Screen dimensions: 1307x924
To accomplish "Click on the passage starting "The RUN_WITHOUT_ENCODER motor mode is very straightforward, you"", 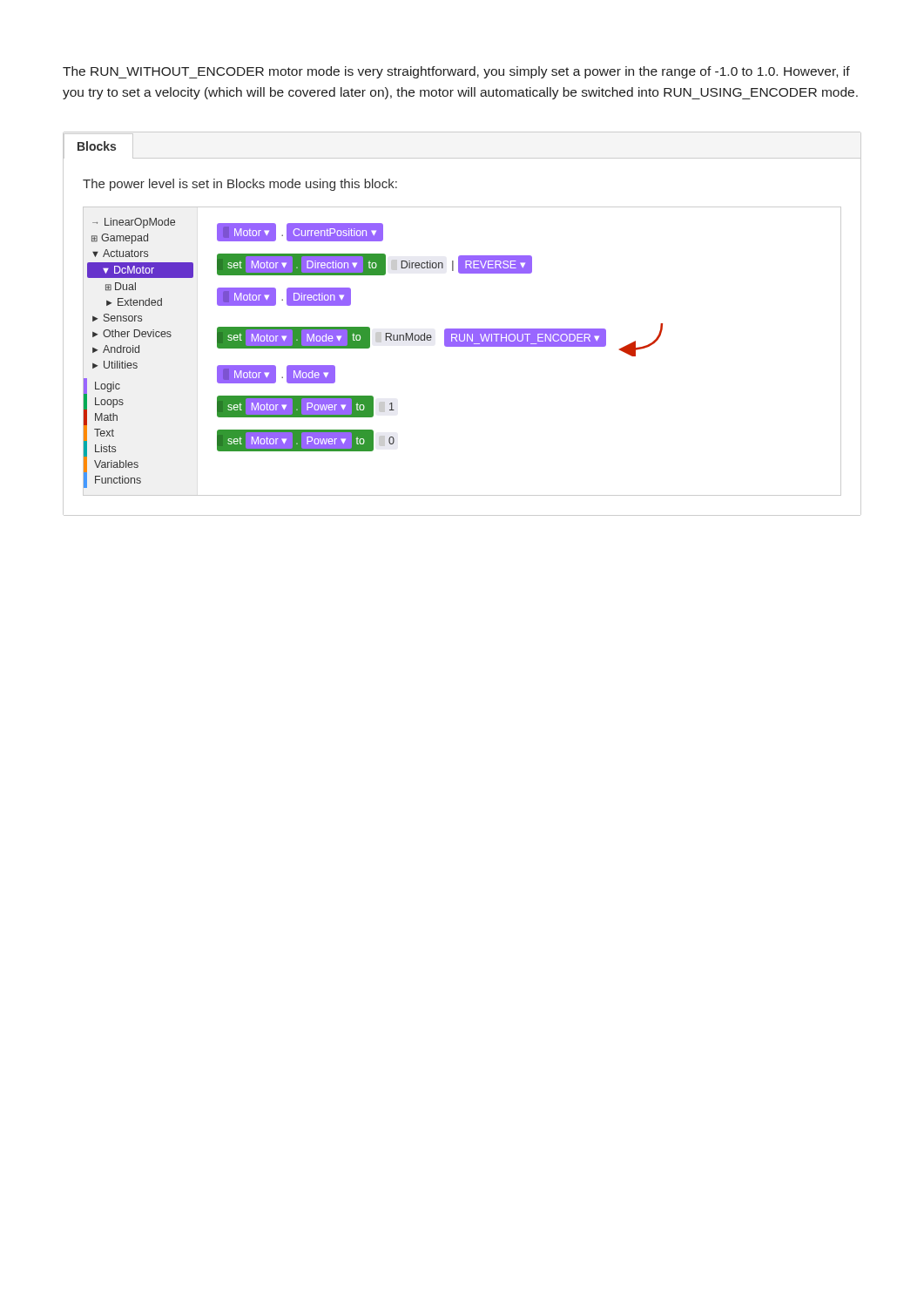I will [462, 82].
